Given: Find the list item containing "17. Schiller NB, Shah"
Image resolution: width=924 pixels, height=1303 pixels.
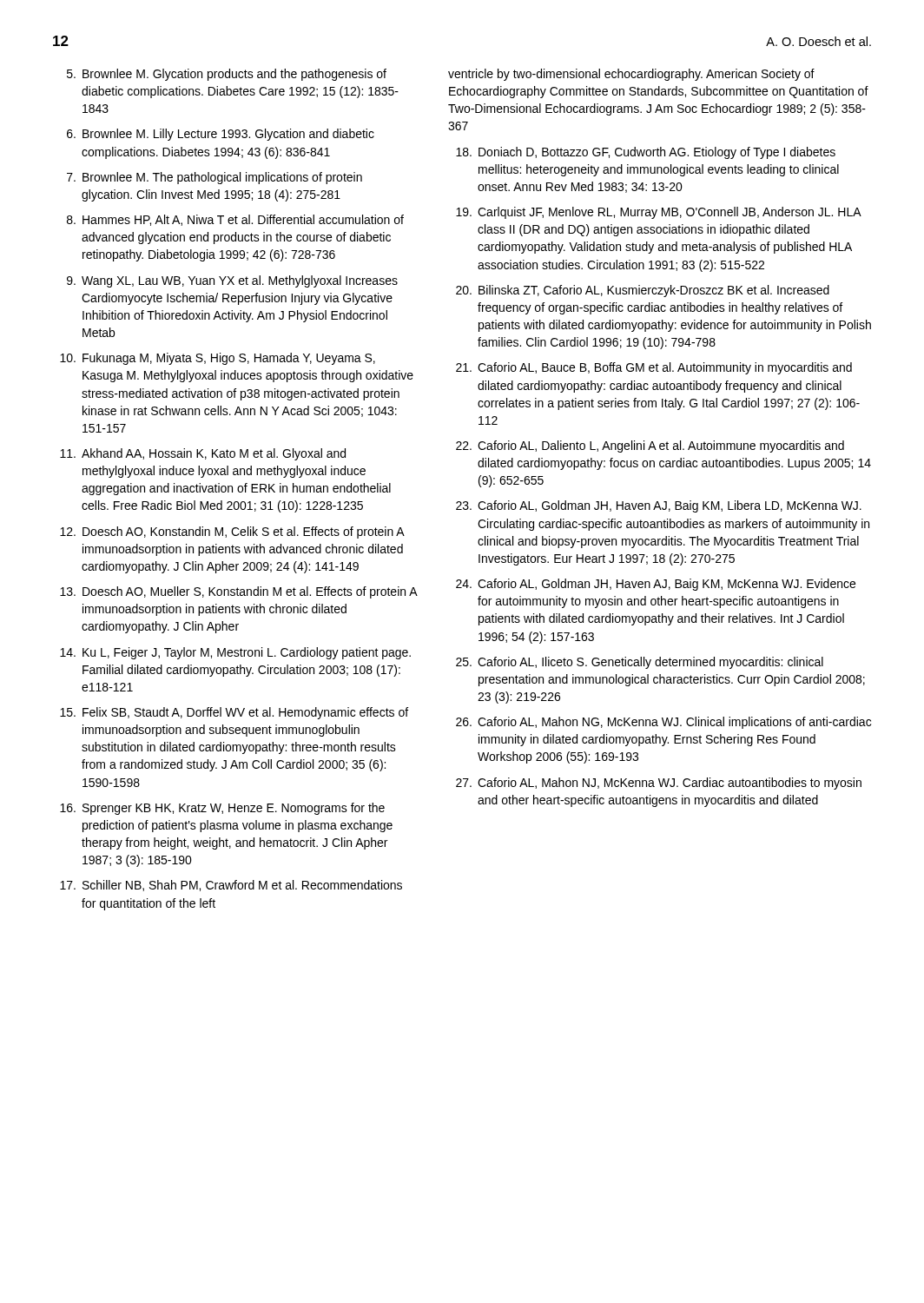Looking at the screenshot, I should tap(234, 894).
